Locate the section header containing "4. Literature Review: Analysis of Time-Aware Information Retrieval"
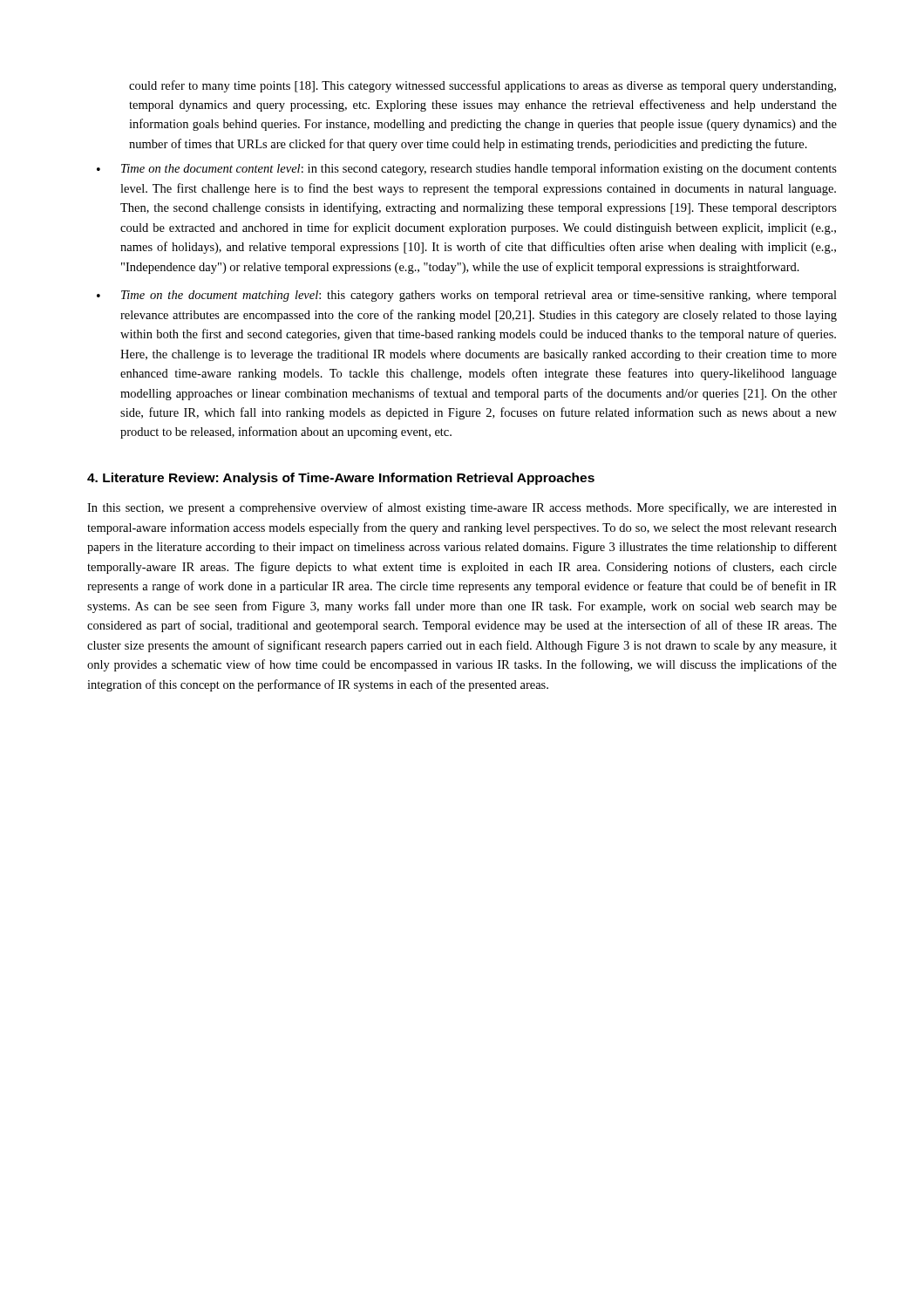This screenshot has height=1308, width=924. [x=462, y=478]
